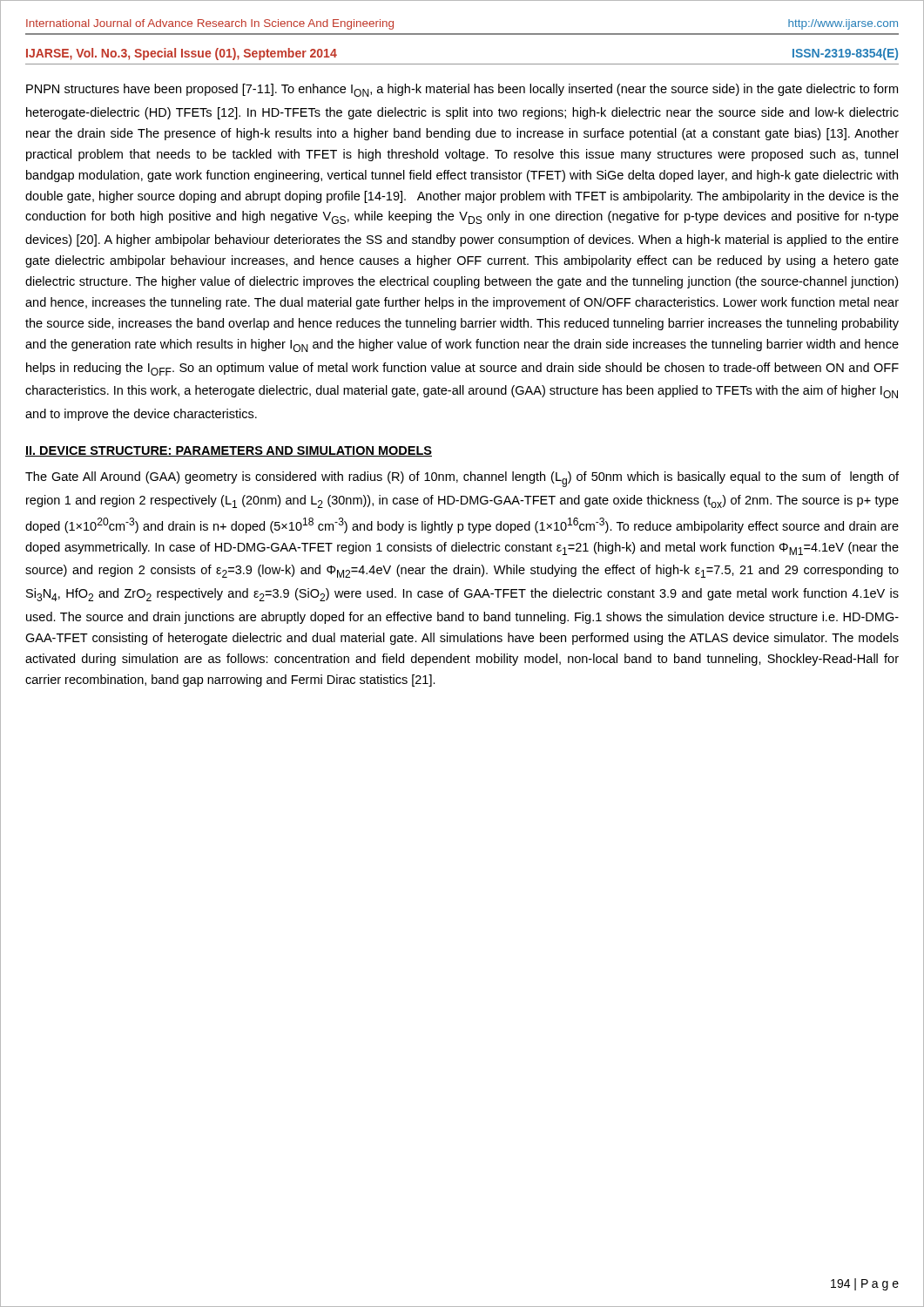Find the section header on this page that starts "II. DEVICE STRUCTURE:"
Screen dimensions: 1307x924
(x=229, y=451)
